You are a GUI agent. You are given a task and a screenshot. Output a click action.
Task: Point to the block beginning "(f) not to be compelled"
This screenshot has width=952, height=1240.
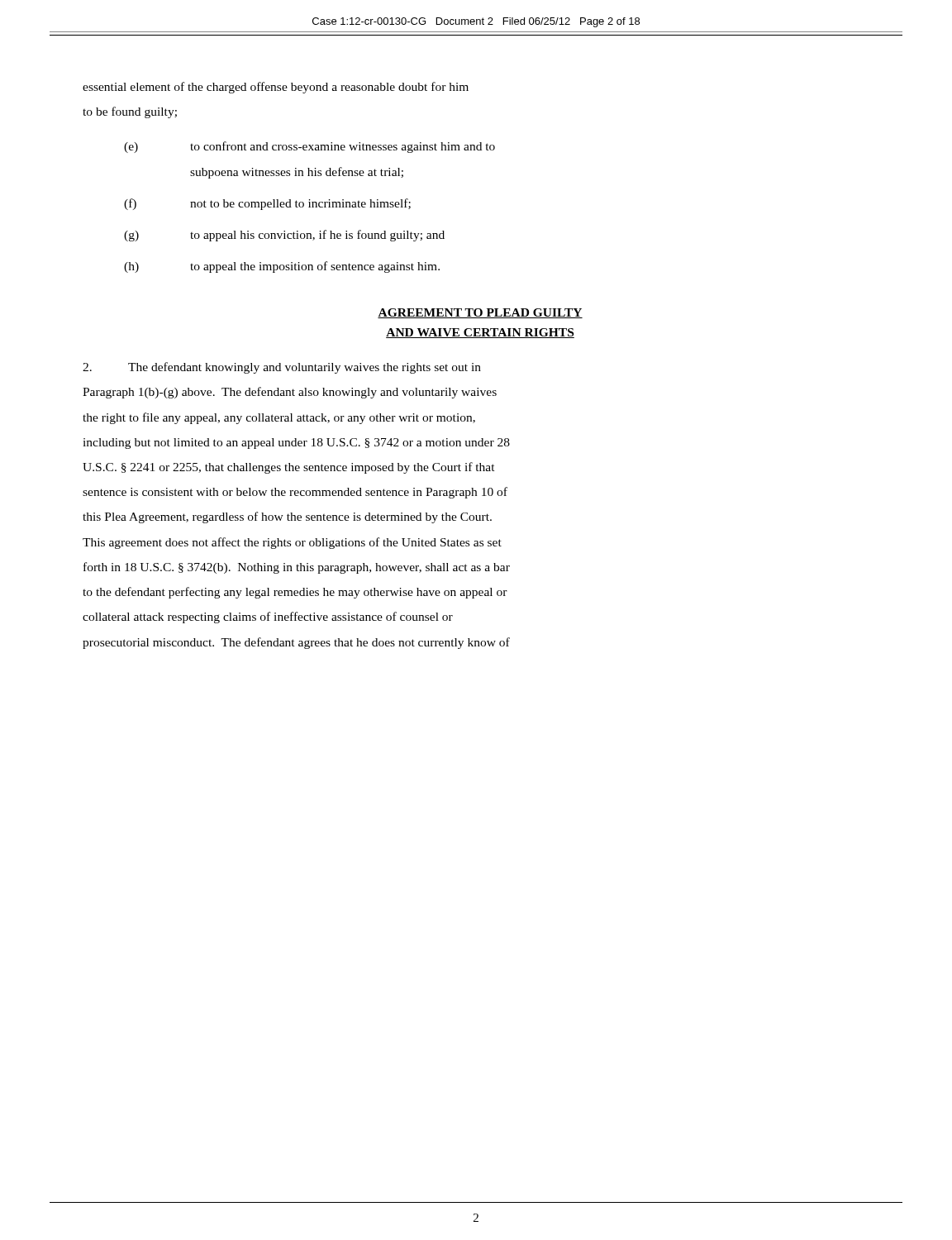(247, 203)
